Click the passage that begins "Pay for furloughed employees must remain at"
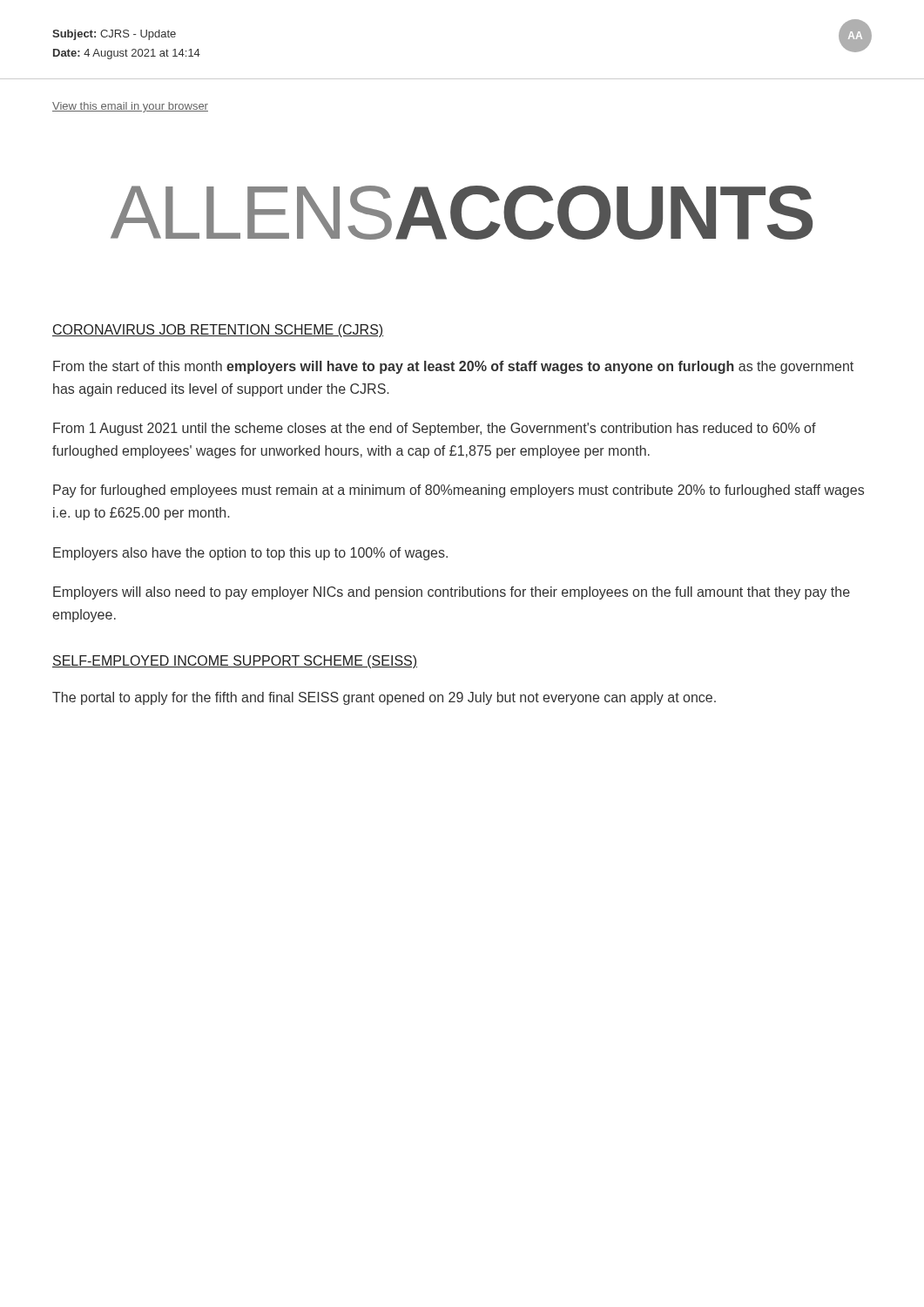 click(458, 502)
